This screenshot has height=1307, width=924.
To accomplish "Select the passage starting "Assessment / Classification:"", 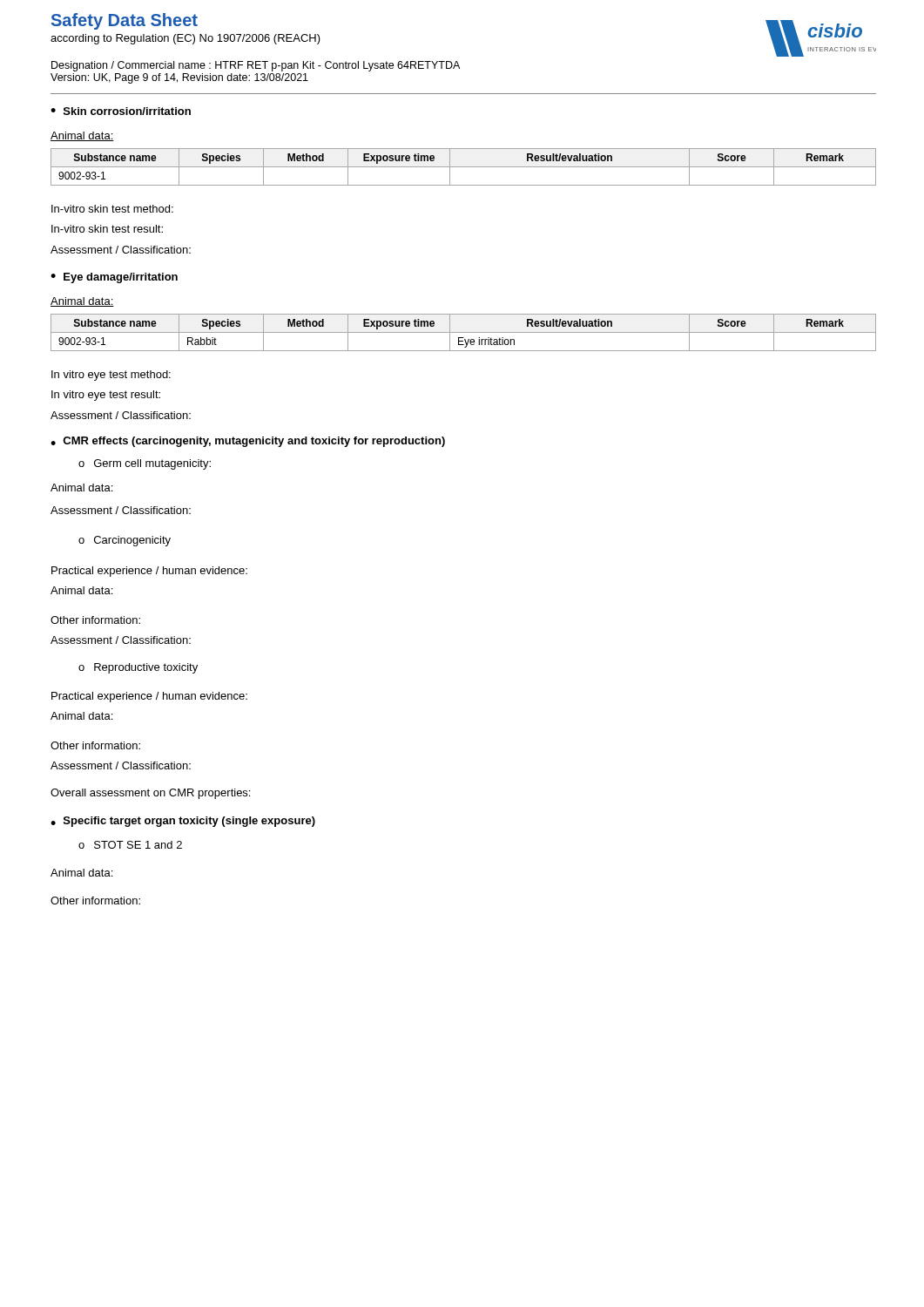I will point(121,510).
